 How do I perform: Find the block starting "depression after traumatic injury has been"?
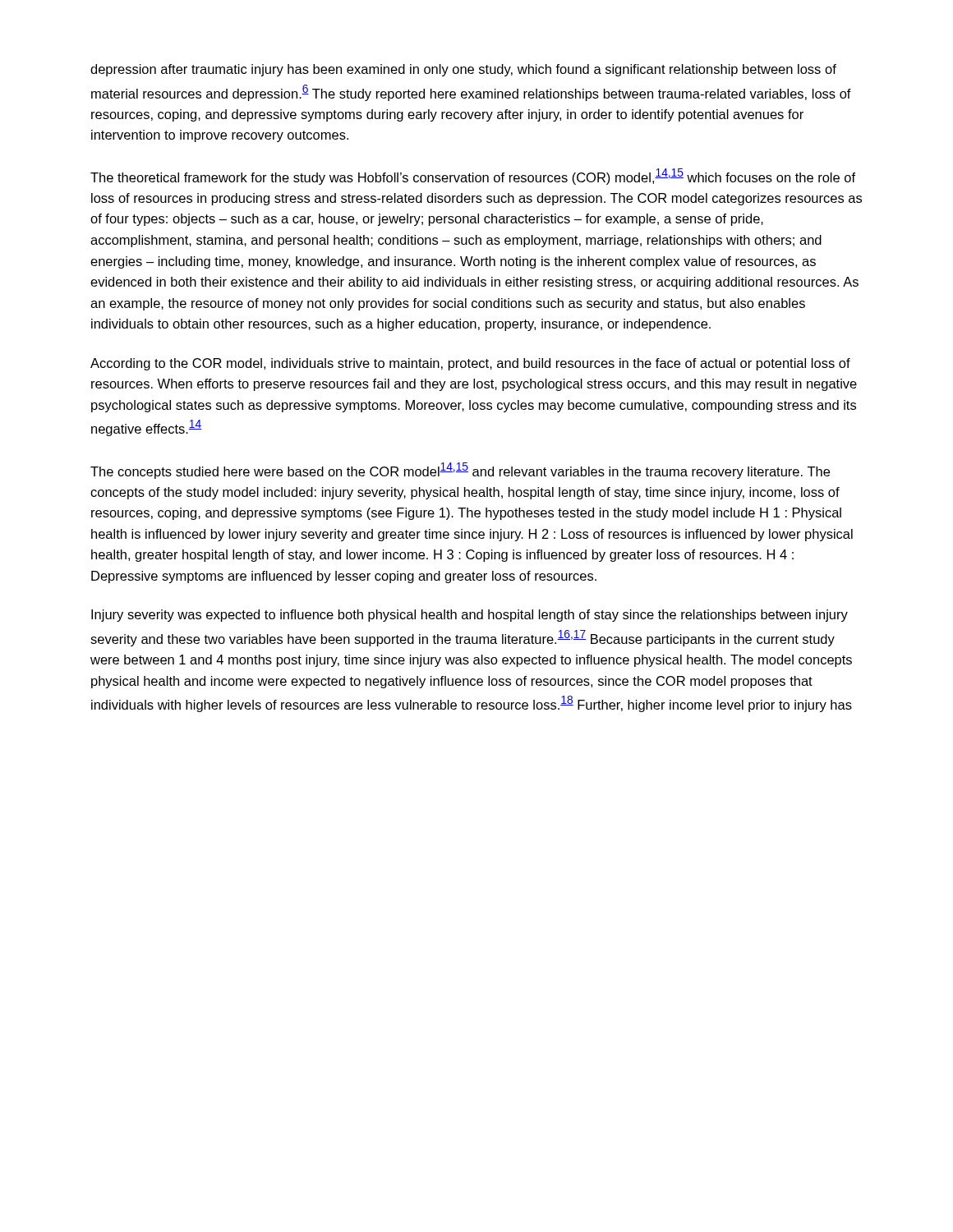coord(470,102)
